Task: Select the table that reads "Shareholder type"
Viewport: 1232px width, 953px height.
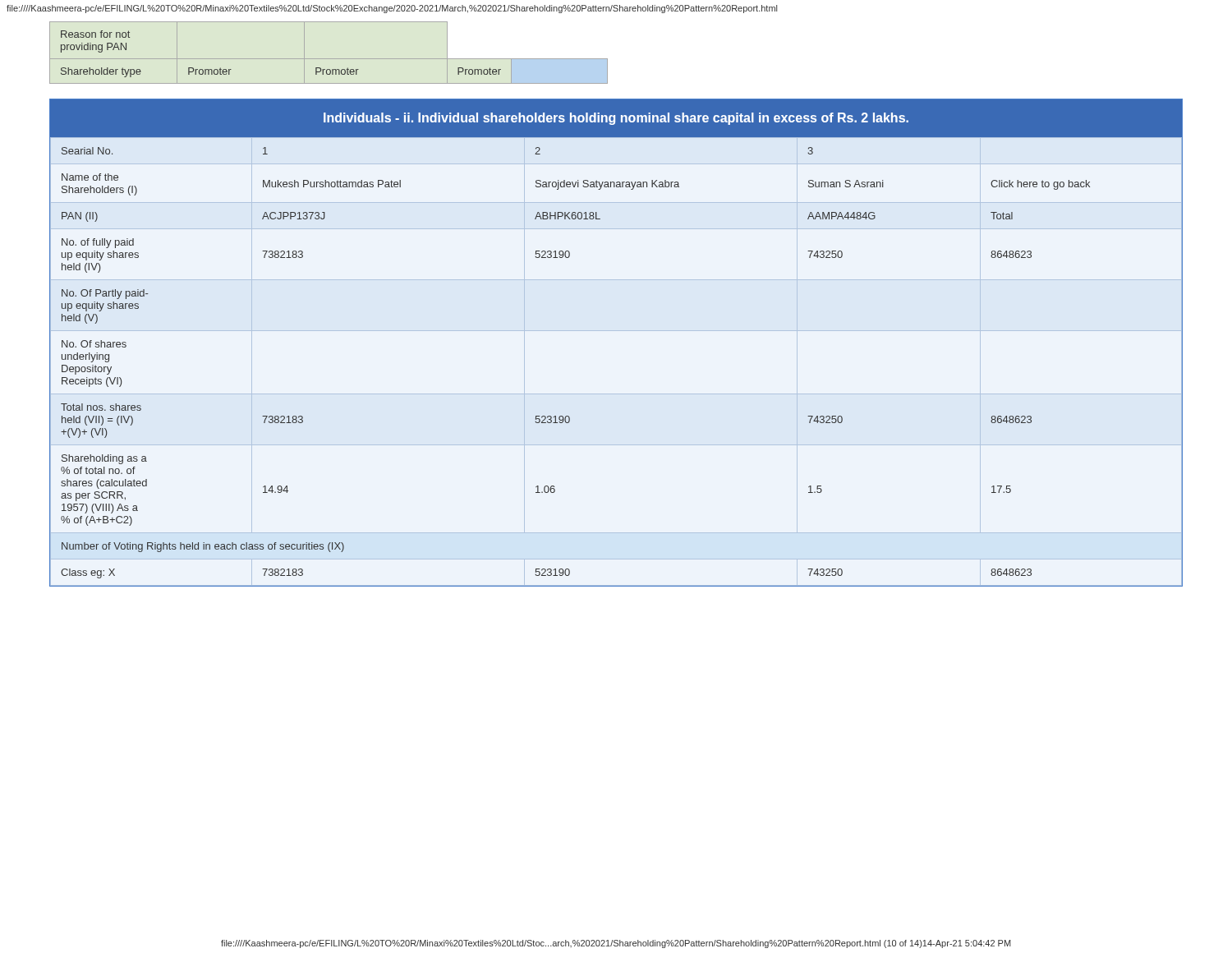Action: [x=616, y=53]
